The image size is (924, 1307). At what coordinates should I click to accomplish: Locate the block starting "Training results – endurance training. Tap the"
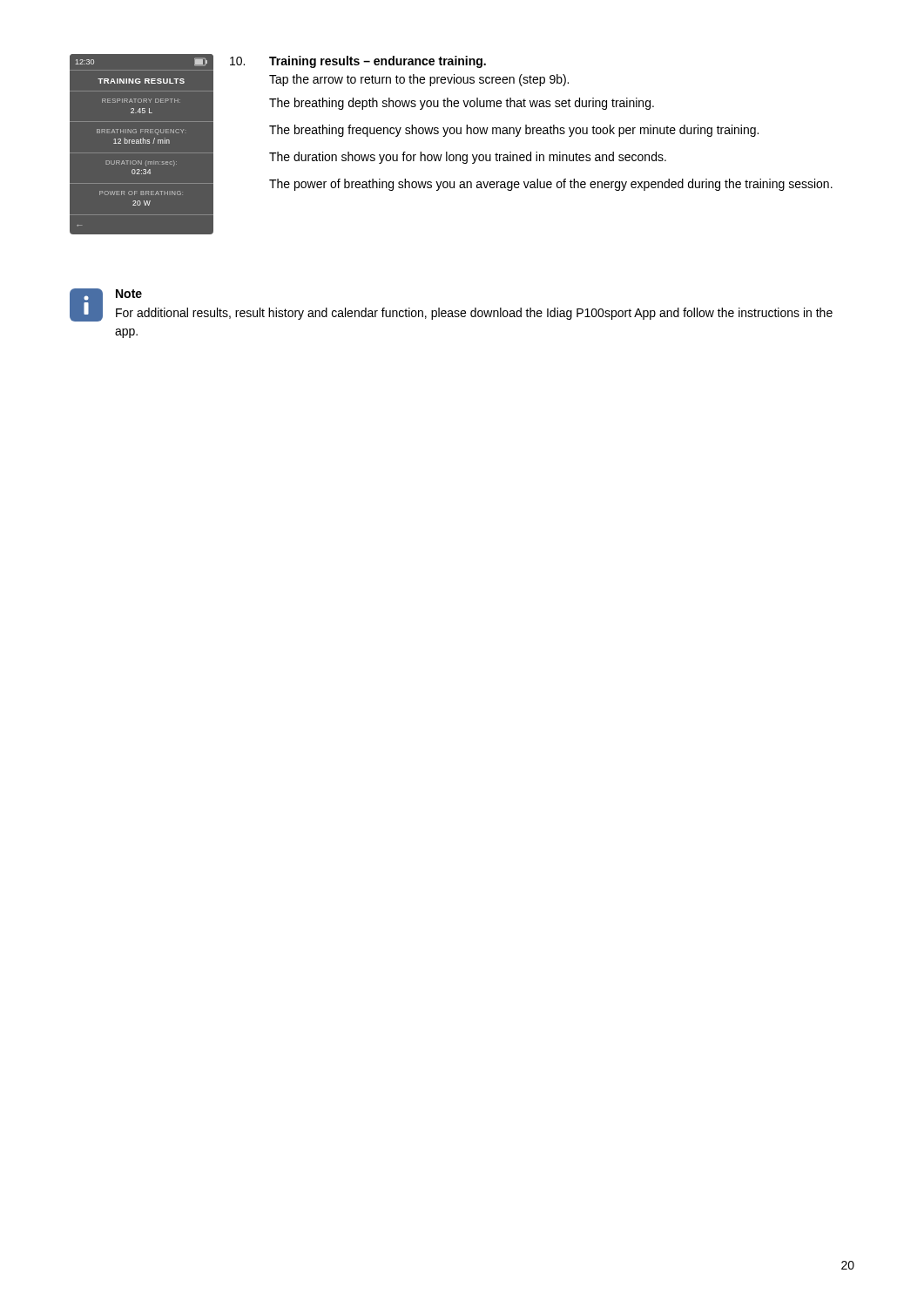click(562, 123)
